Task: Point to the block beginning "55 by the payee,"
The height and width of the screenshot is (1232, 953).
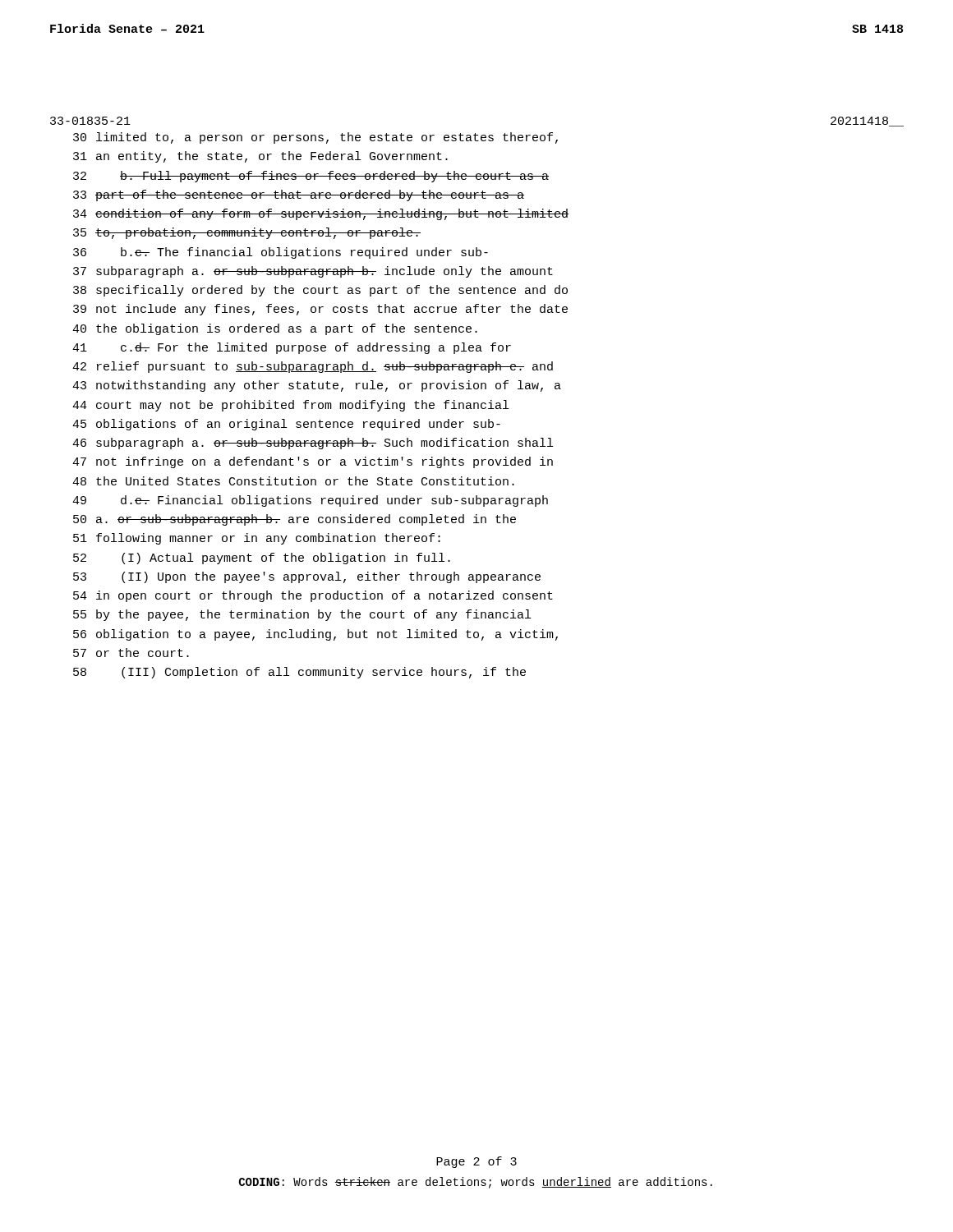Action: coord(476,616)
